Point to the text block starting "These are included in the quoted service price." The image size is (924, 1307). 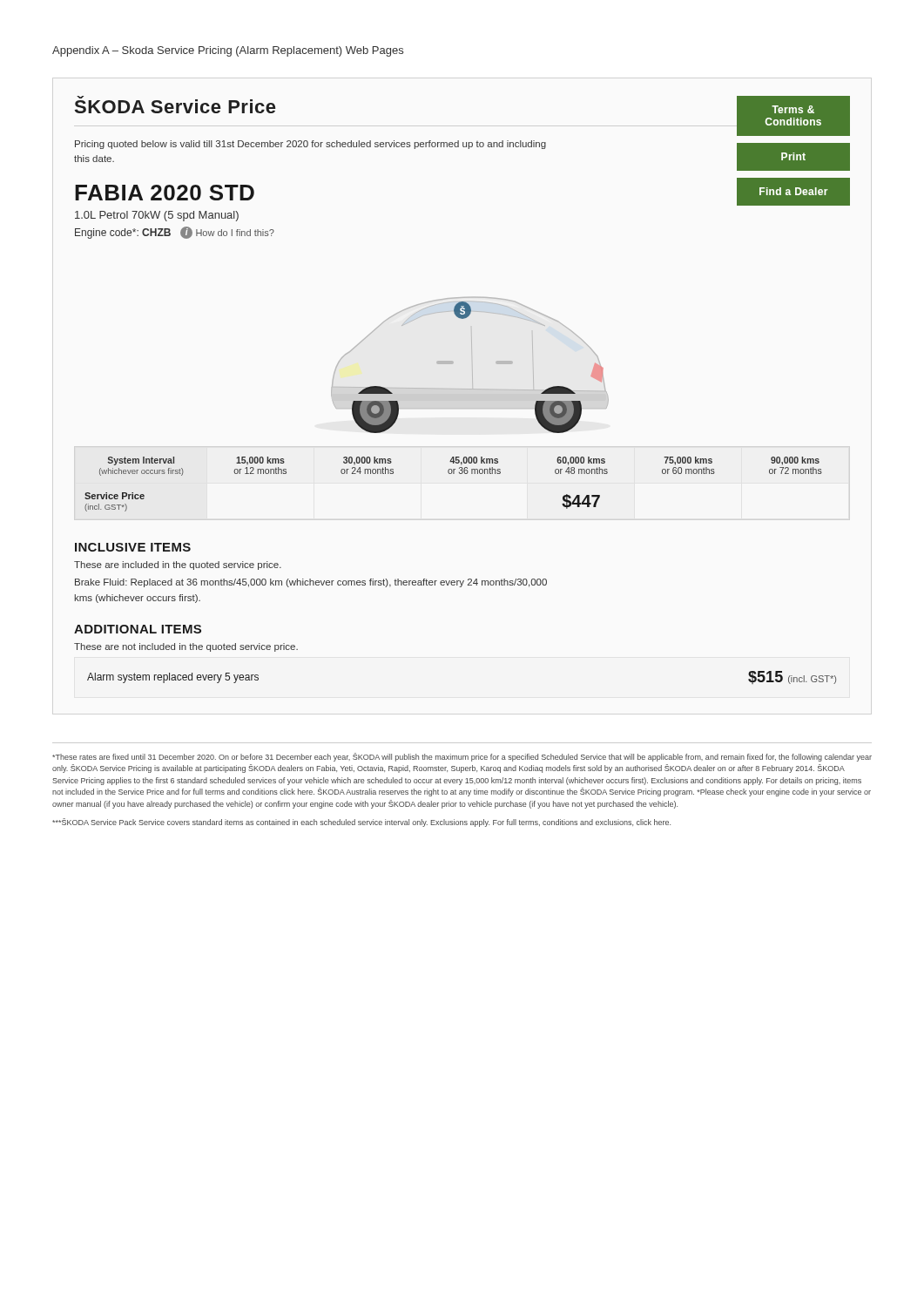tap(178, 565)
